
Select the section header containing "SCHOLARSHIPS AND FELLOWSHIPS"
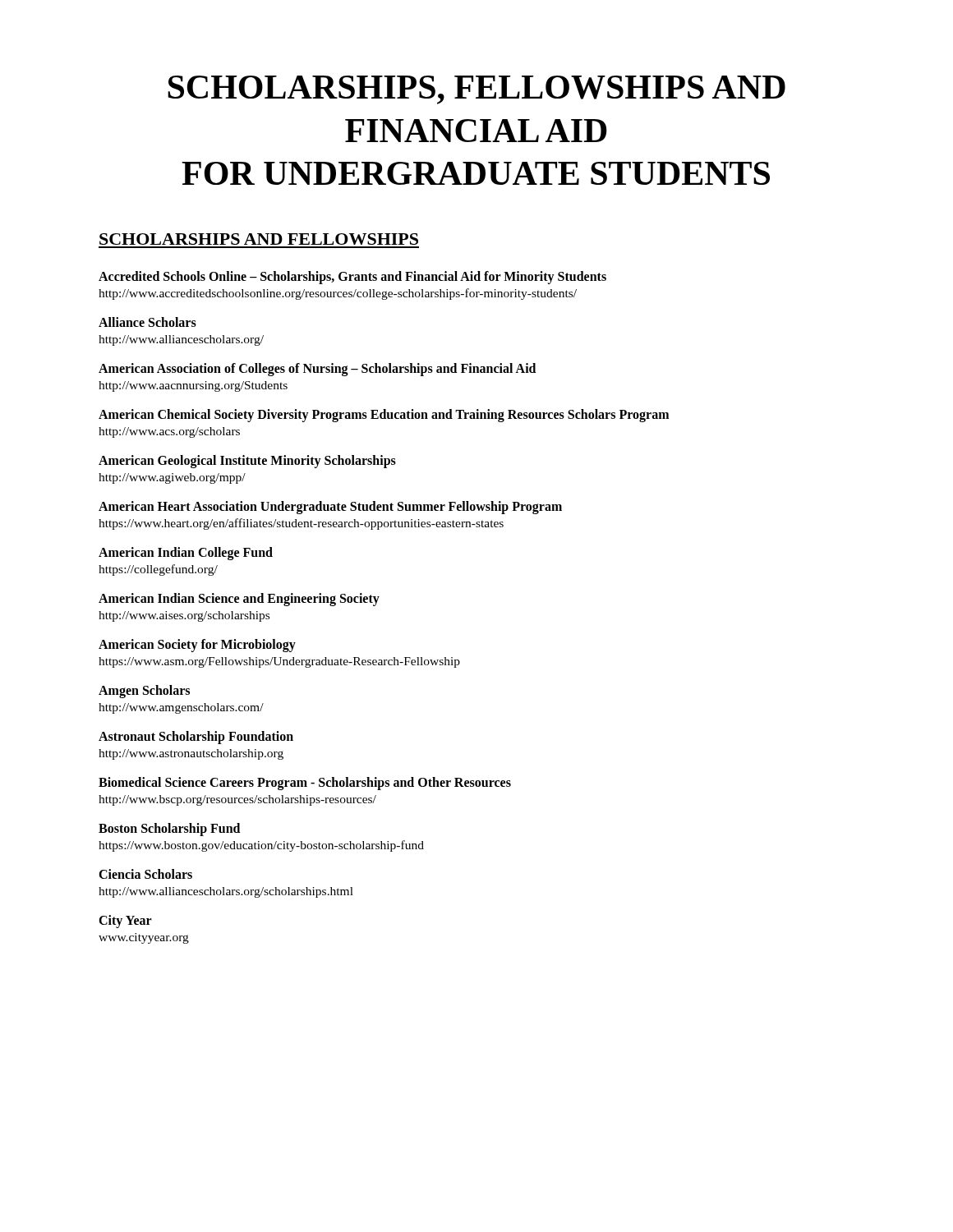tap(259, 238)
